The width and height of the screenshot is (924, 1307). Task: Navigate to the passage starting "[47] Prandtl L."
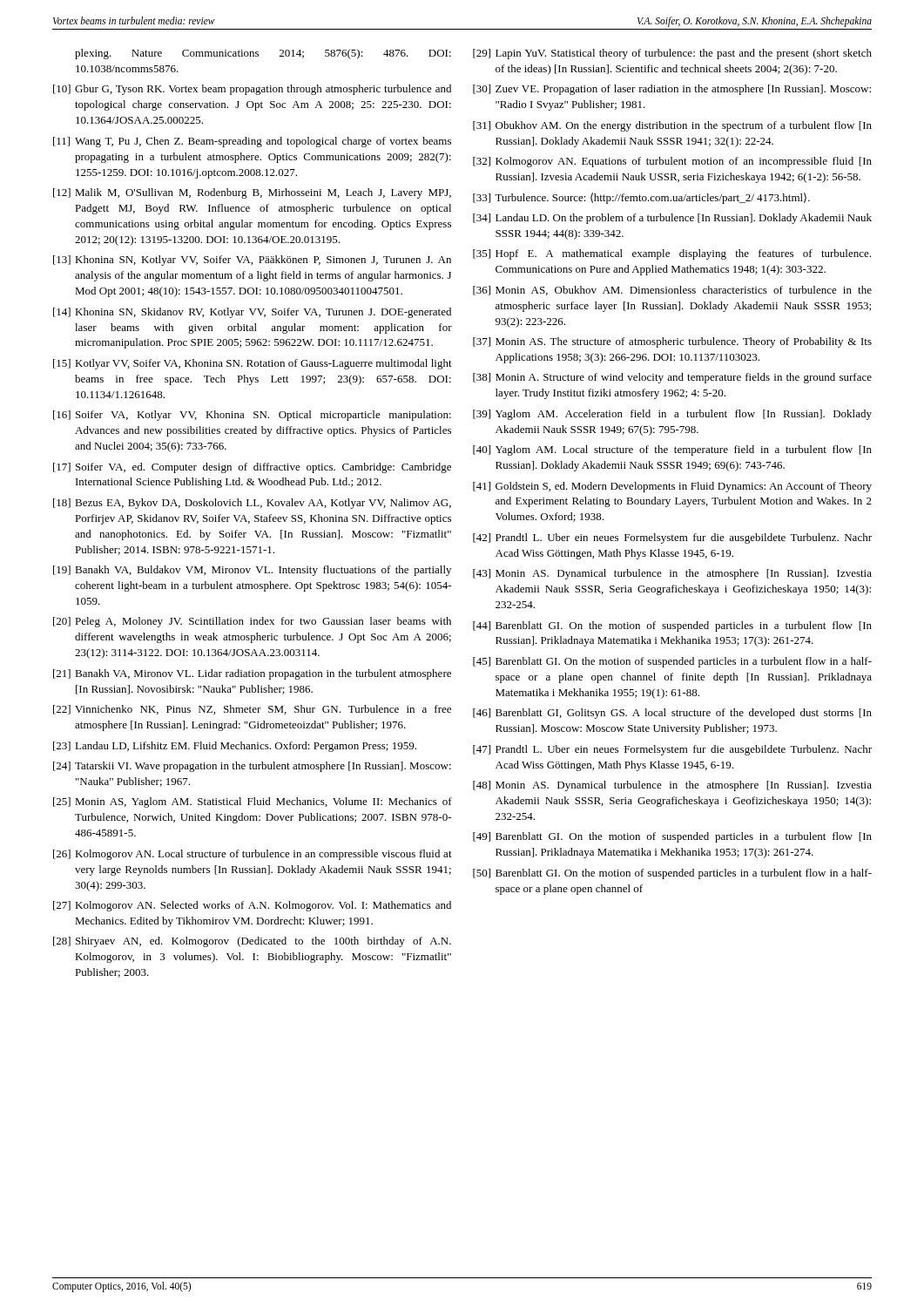pos(672,757)
